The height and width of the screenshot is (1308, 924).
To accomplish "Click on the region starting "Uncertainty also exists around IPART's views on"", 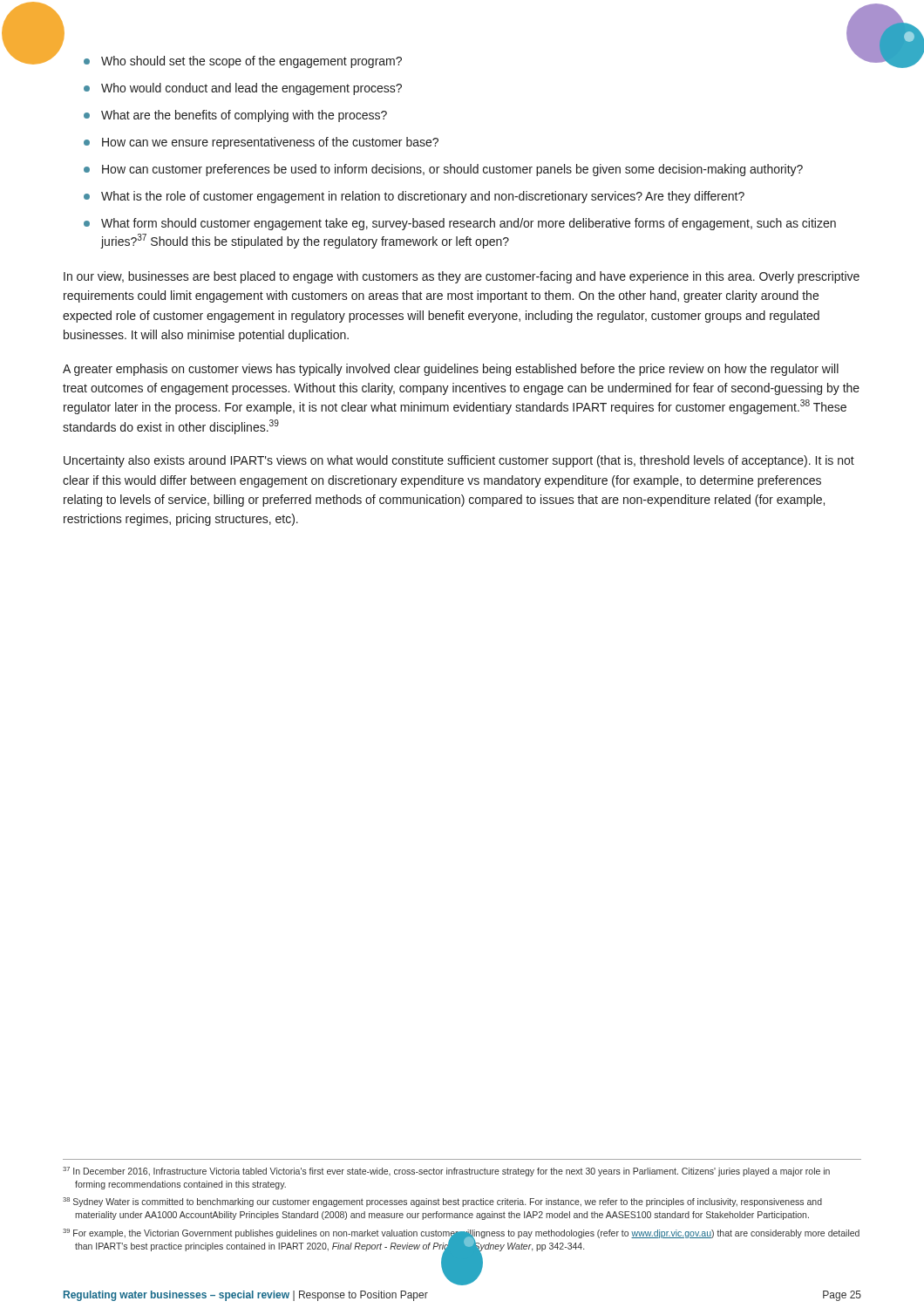I will pyautogui.click(x=458, y=490).
